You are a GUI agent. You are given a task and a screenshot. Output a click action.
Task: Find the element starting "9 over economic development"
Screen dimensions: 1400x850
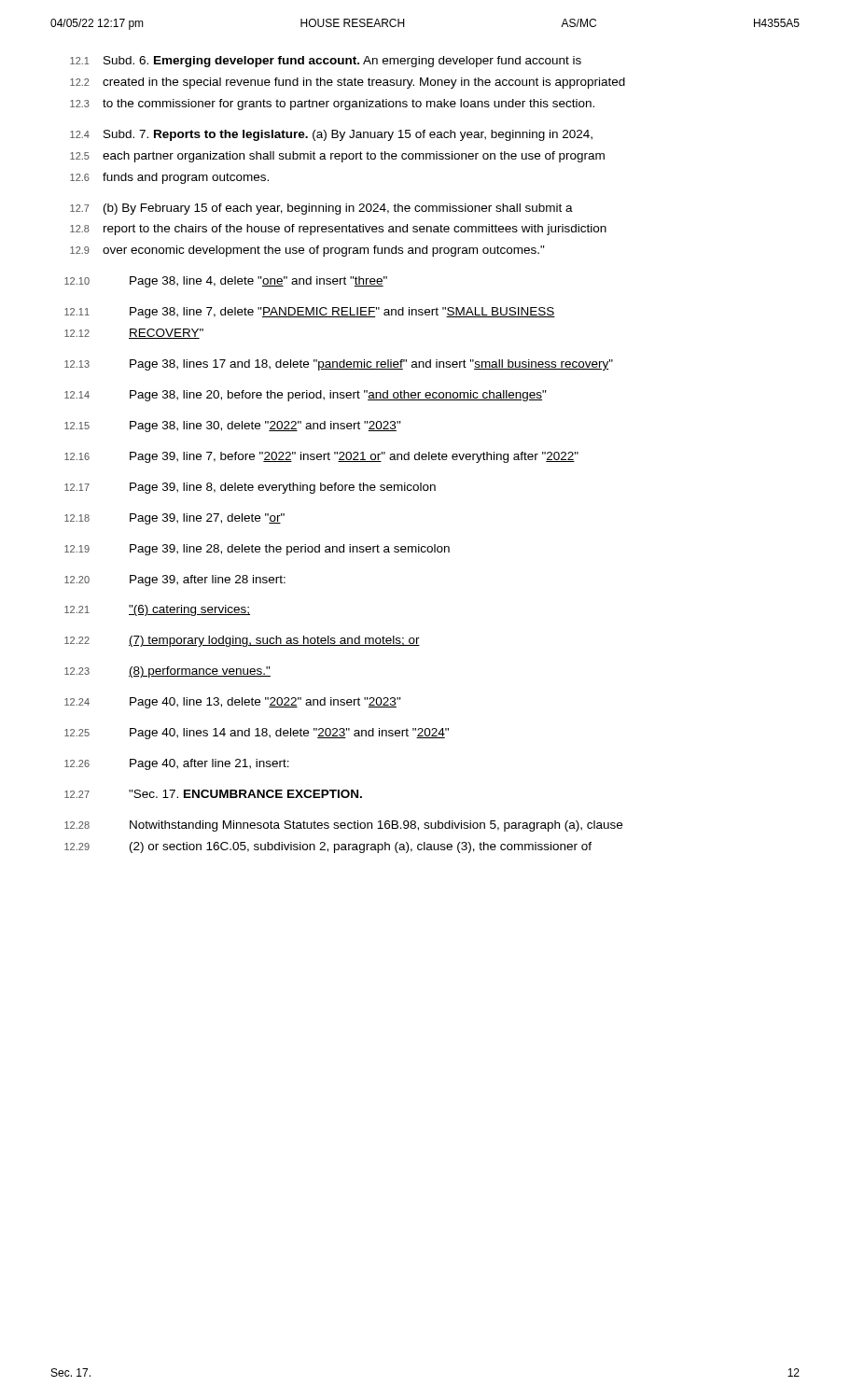point(425,251)
